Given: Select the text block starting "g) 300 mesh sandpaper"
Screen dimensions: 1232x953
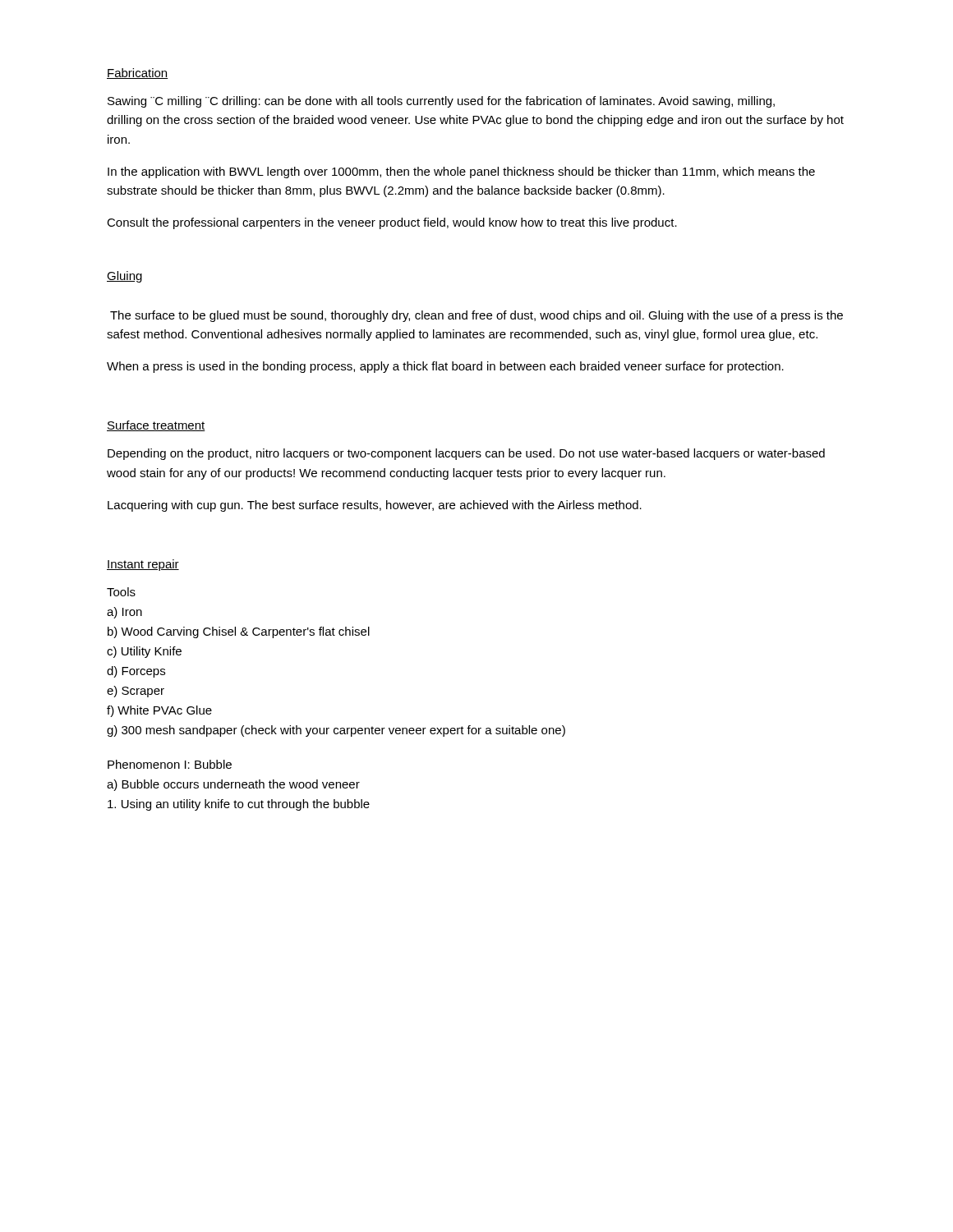Looking at the screenshot, I should pos(336,730).
